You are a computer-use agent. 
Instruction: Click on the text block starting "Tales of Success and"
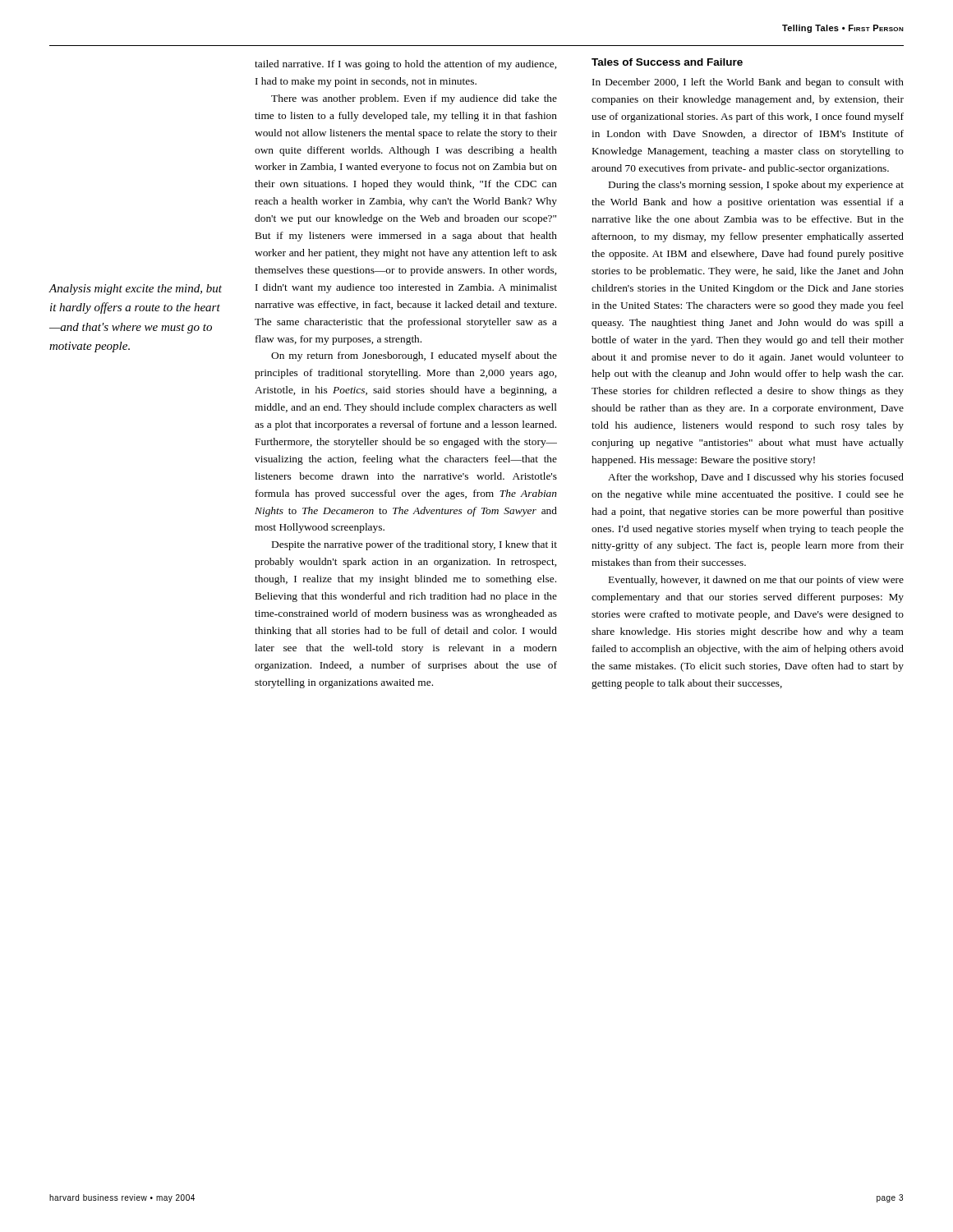[667, 62]
